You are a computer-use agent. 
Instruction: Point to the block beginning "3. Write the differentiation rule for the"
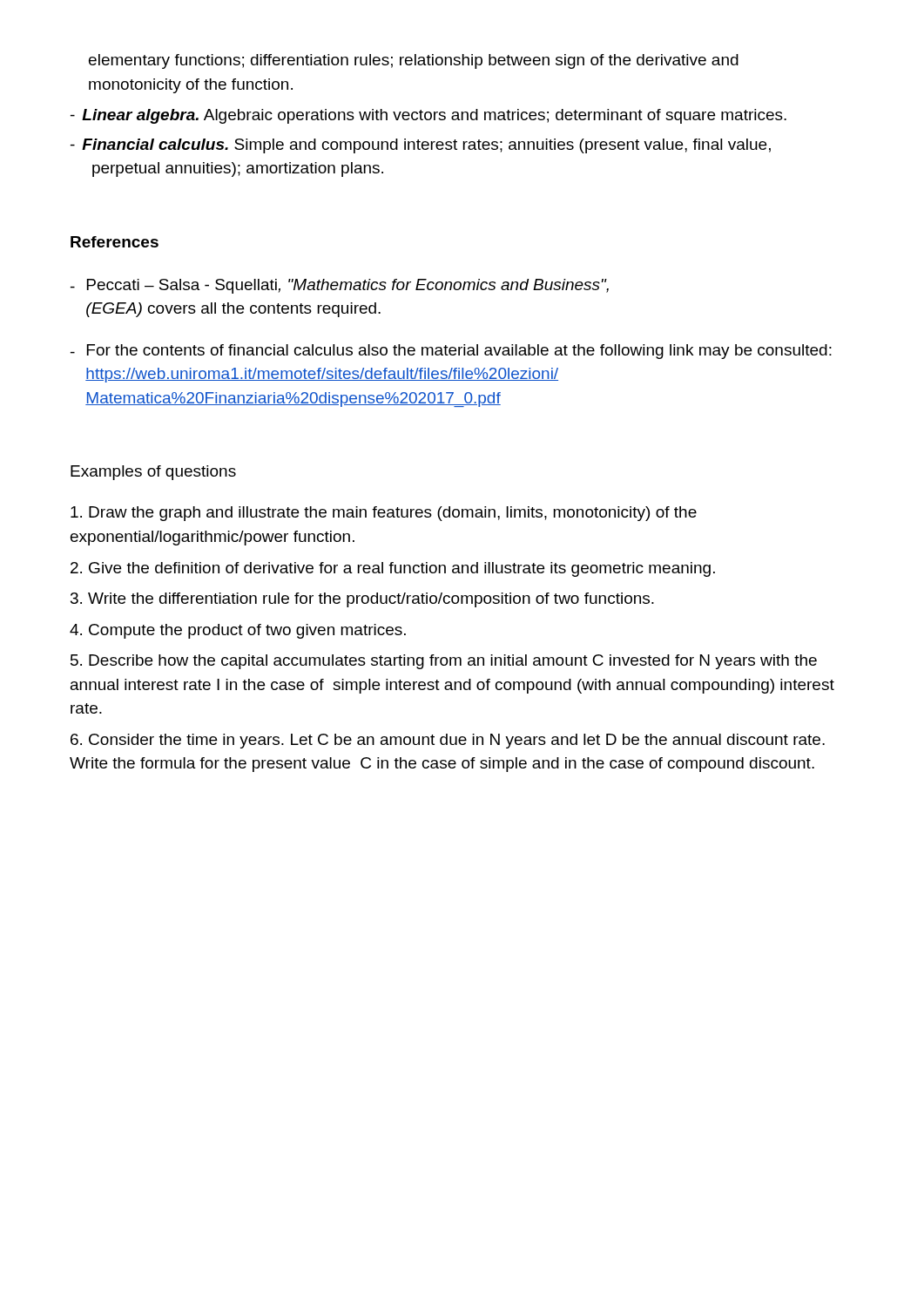(362, 598)
